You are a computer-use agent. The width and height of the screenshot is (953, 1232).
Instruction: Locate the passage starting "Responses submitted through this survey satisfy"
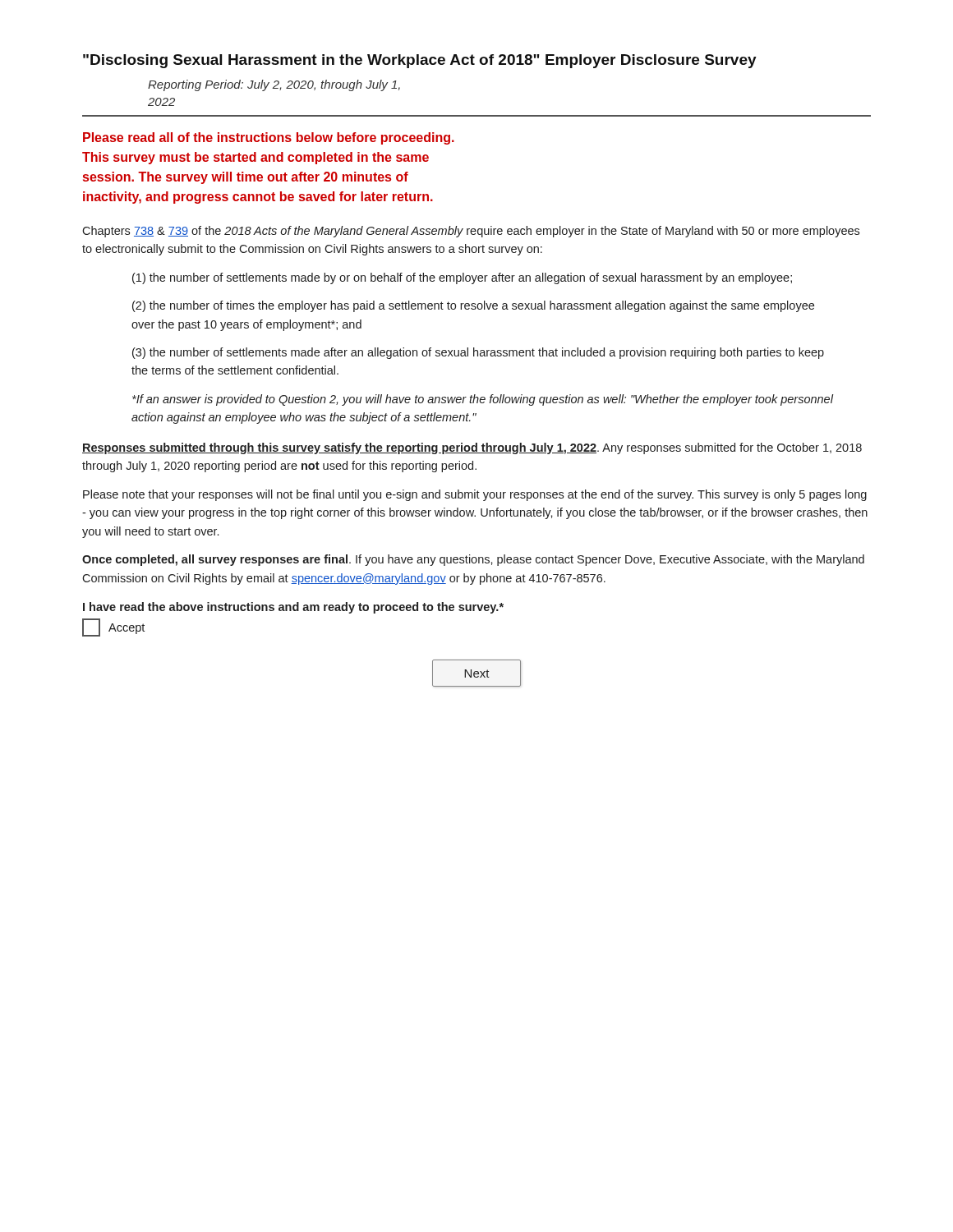coord(472,457)
